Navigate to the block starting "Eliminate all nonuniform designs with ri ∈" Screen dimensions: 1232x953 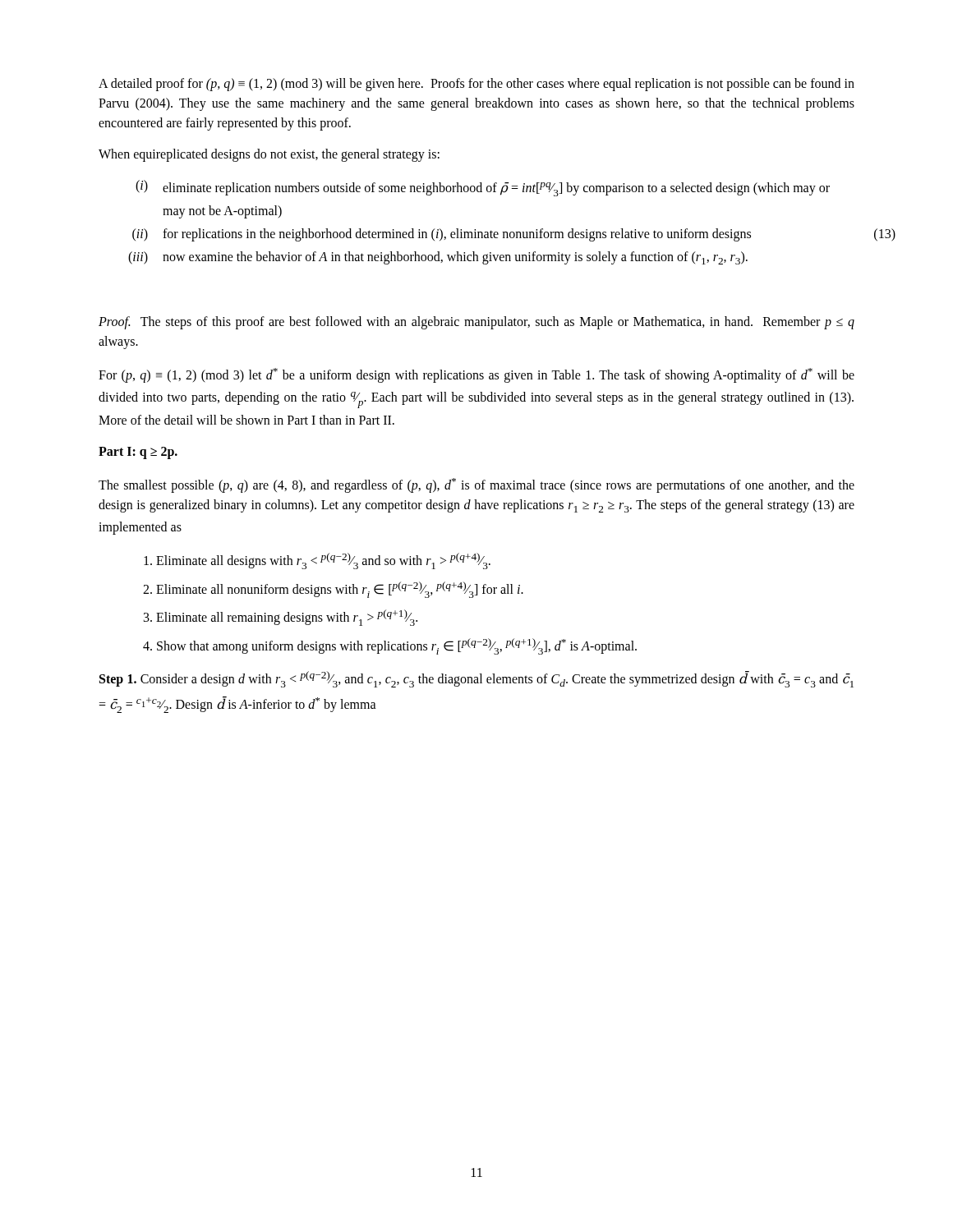505,590
